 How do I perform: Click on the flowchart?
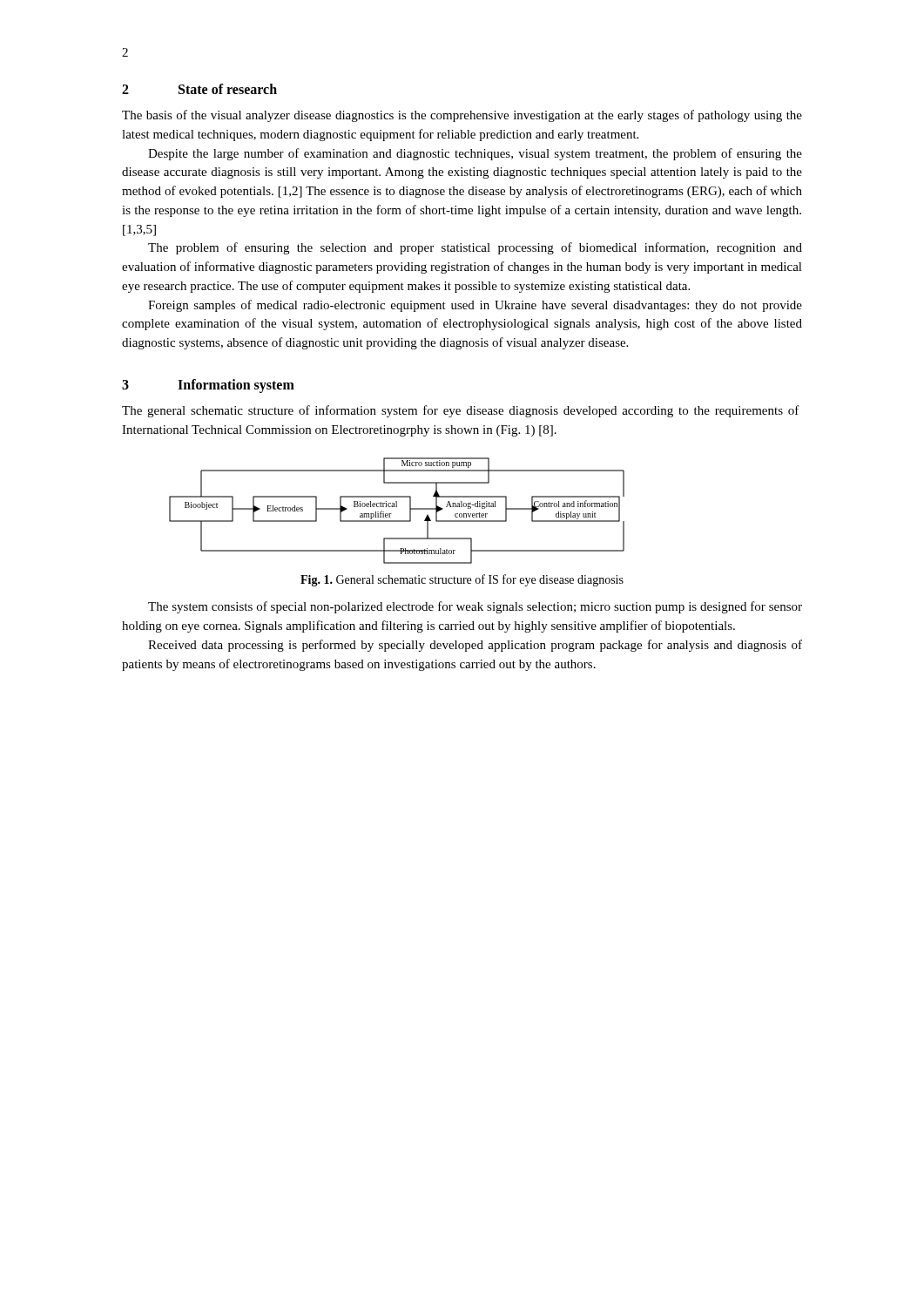coord(462,512)
